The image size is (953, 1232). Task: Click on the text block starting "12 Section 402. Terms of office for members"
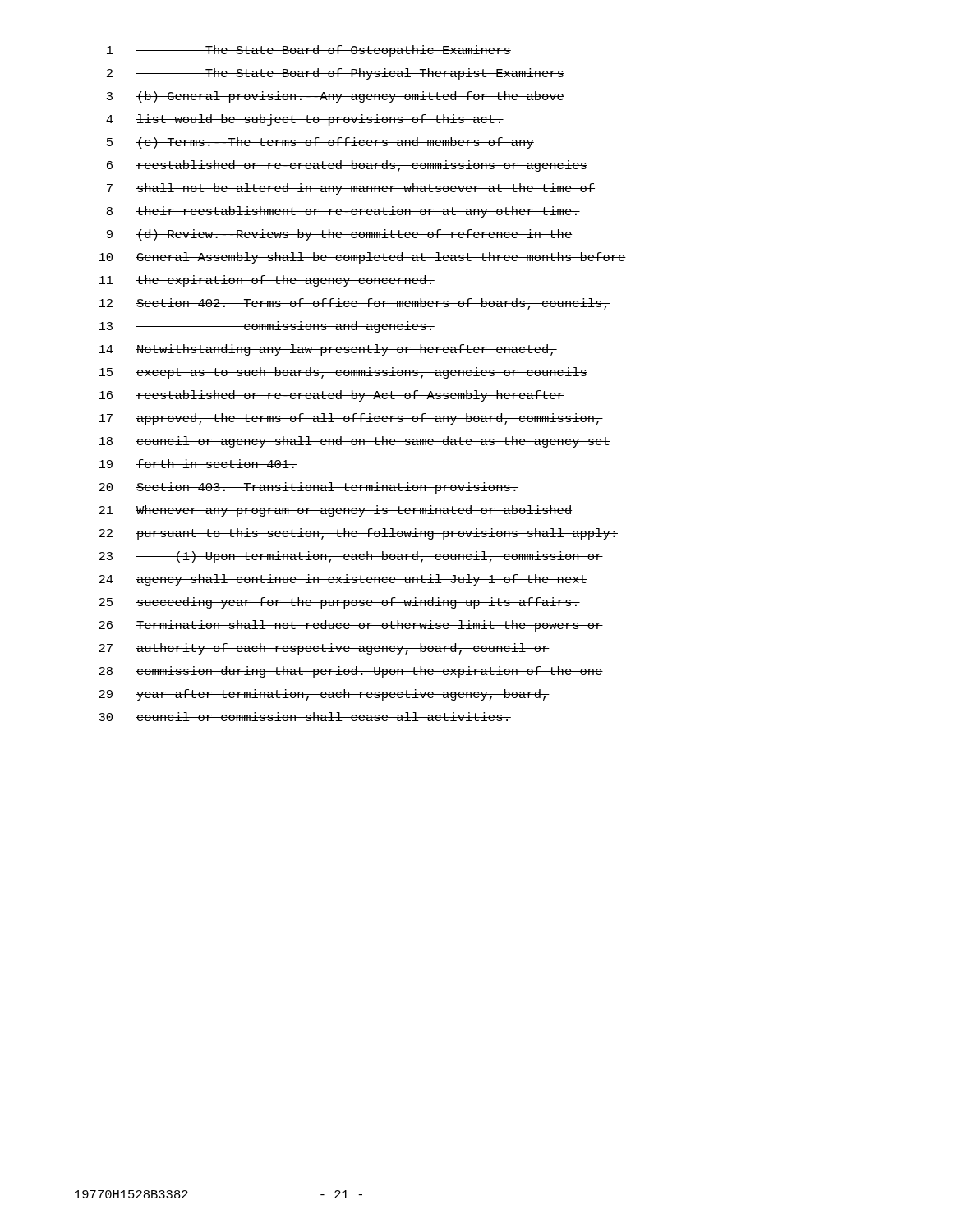[x=489, y=304]
